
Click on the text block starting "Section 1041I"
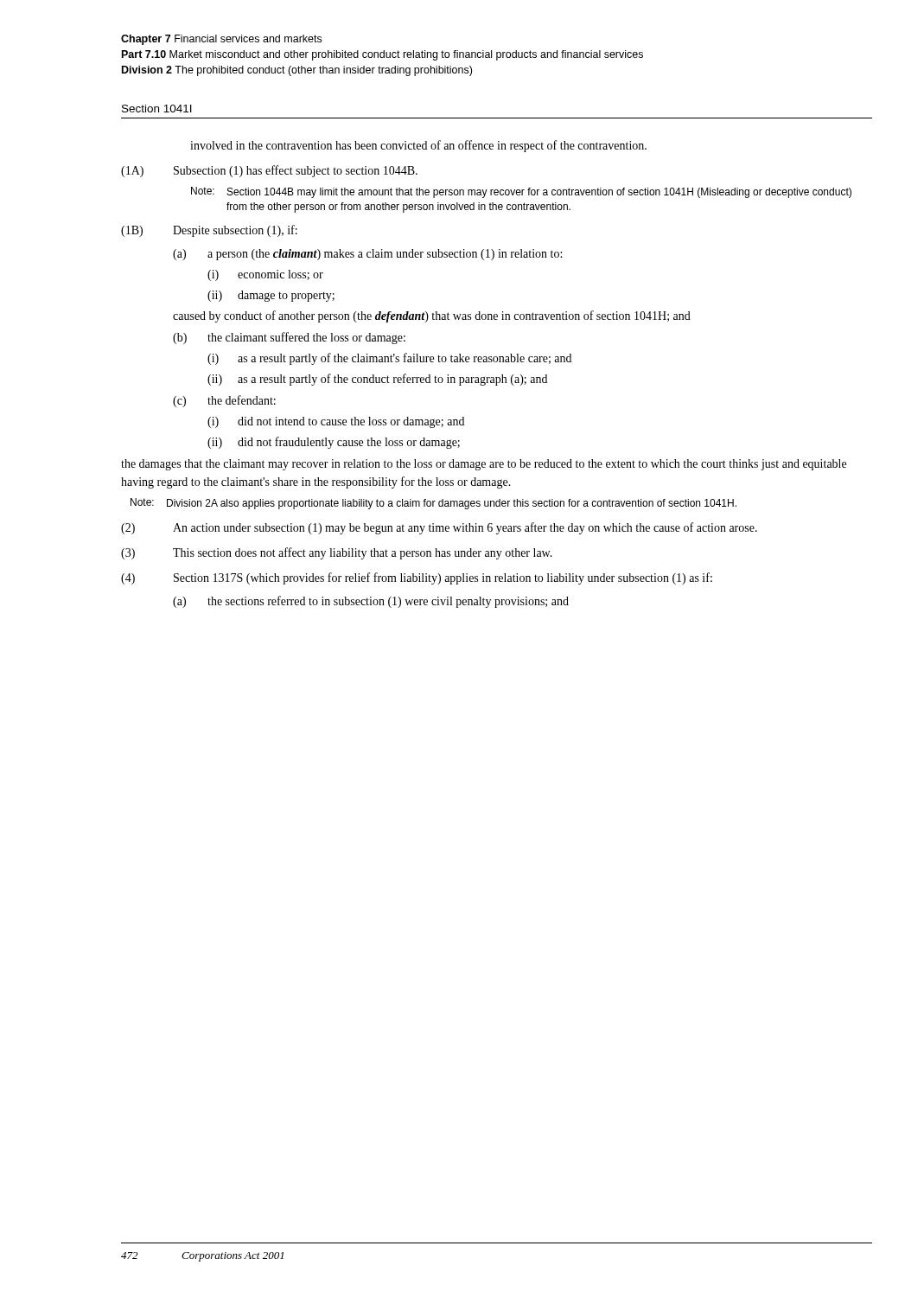pyautogui.click(x=157, y=109)
